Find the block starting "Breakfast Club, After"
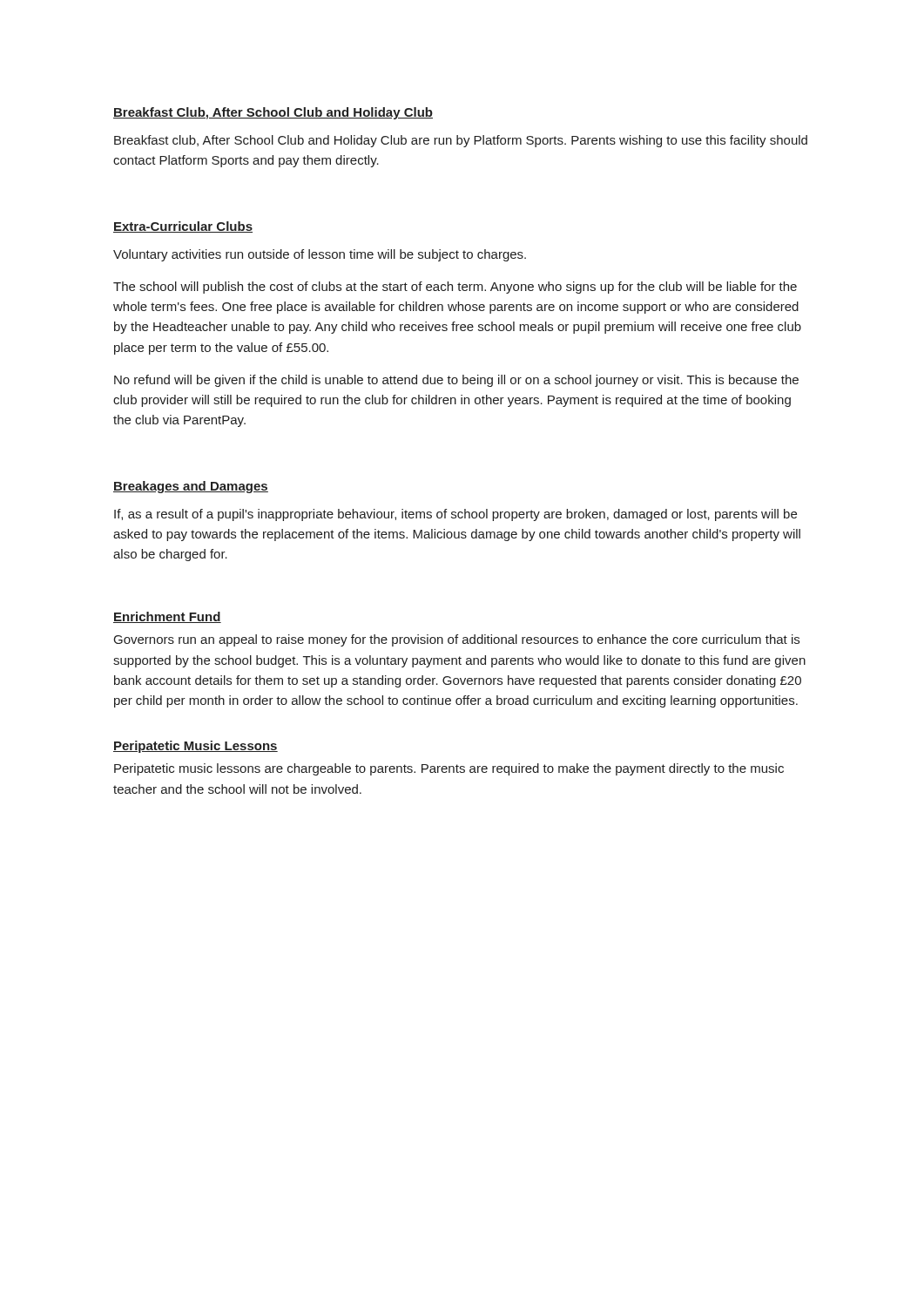The image size is (924, 1307). [273, 112]
